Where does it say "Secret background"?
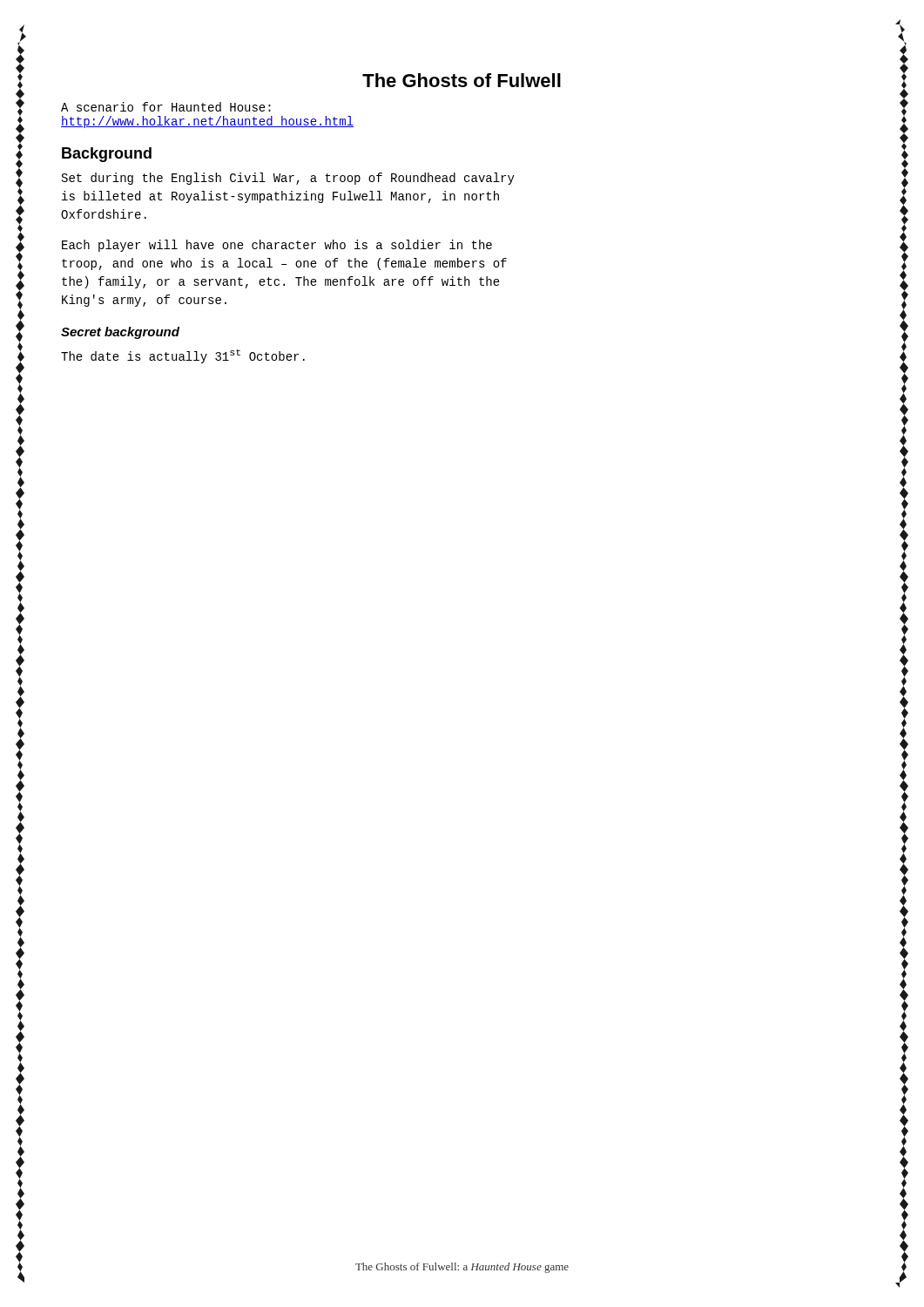The image size is (924, 1307). (x=120, y=332)
